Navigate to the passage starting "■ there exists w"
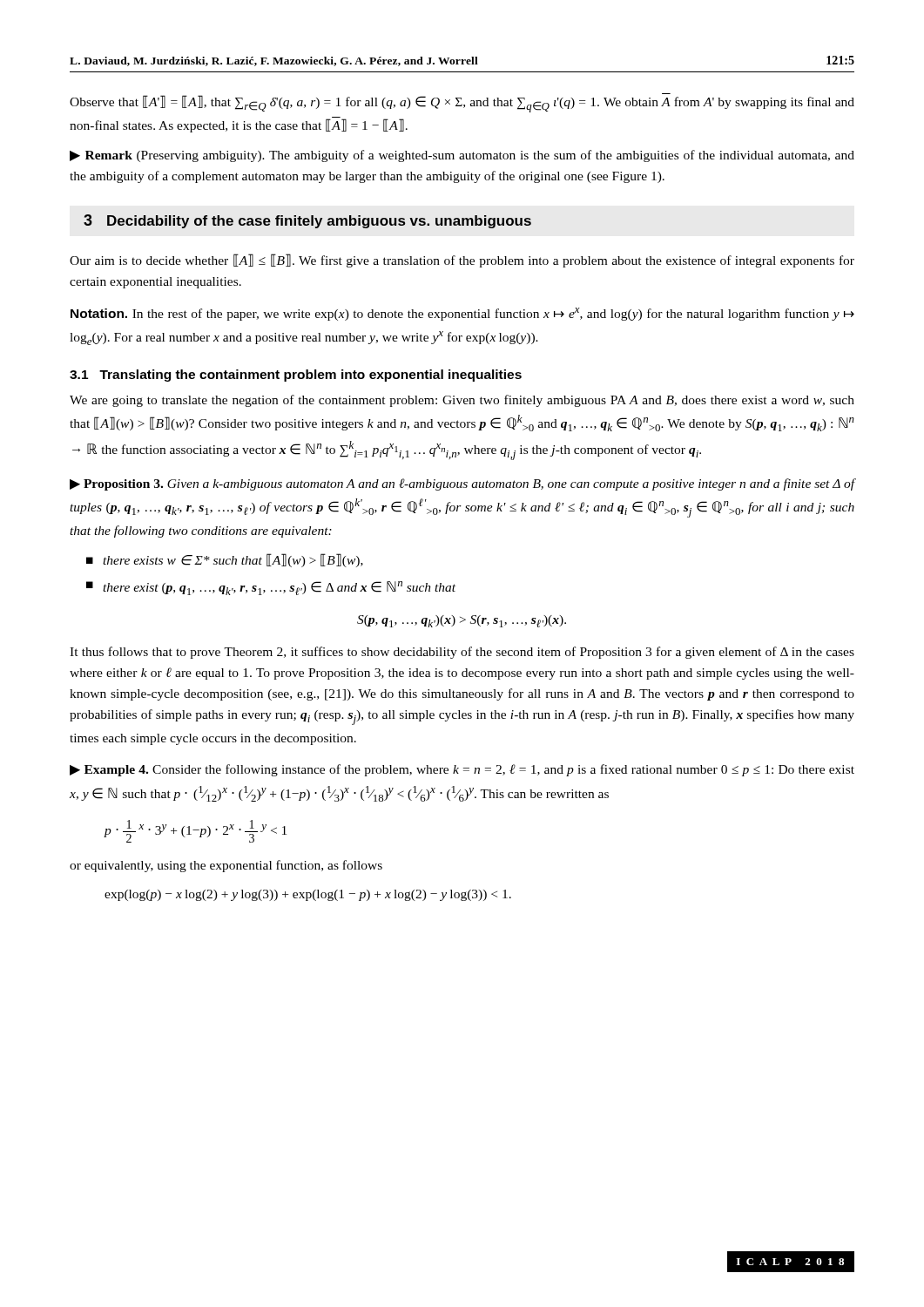Screen dimensions: 1307x924 pos(224,561)
